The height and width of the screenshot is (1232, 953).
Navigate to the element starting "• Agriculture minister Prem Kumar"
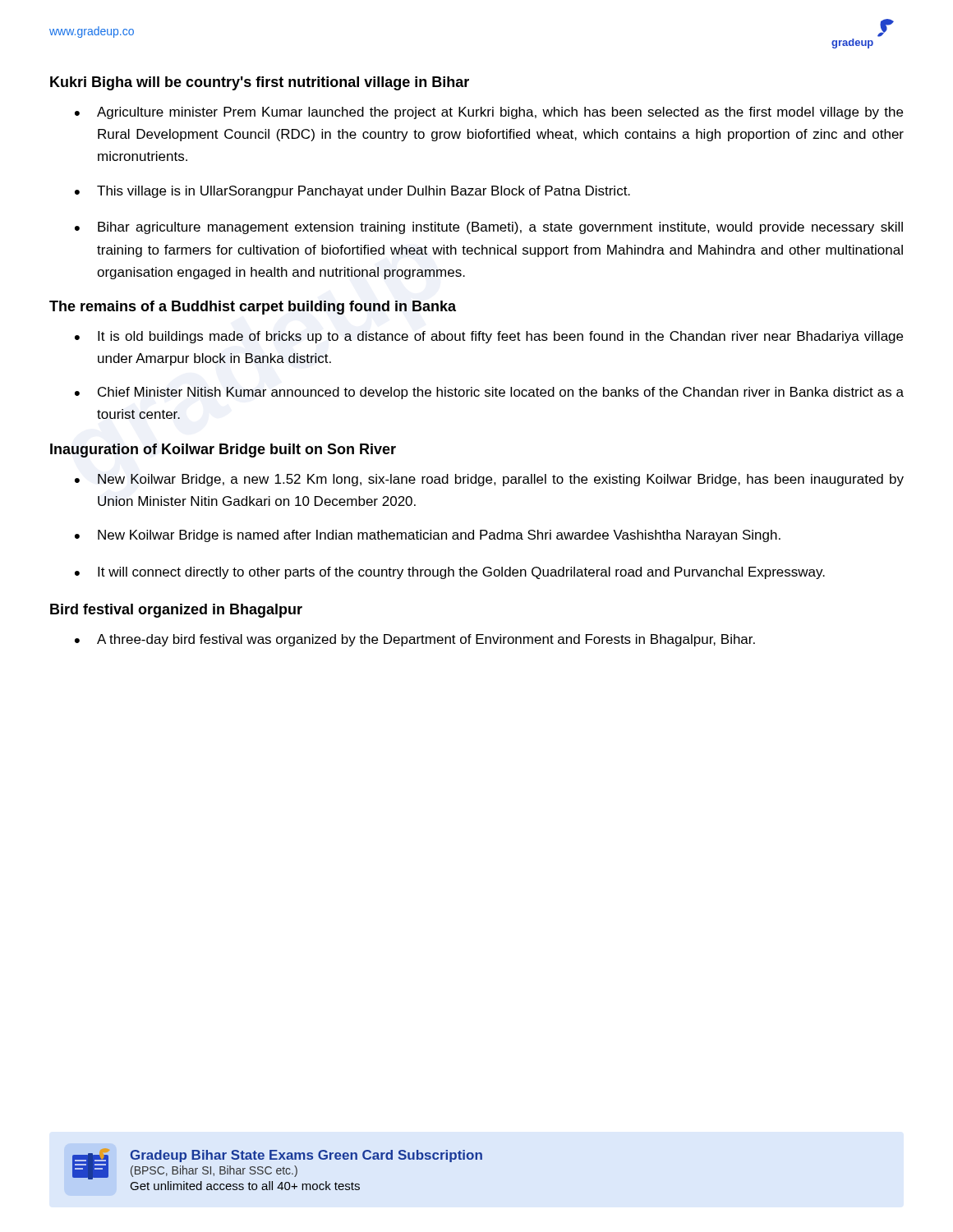pos(489,135)
